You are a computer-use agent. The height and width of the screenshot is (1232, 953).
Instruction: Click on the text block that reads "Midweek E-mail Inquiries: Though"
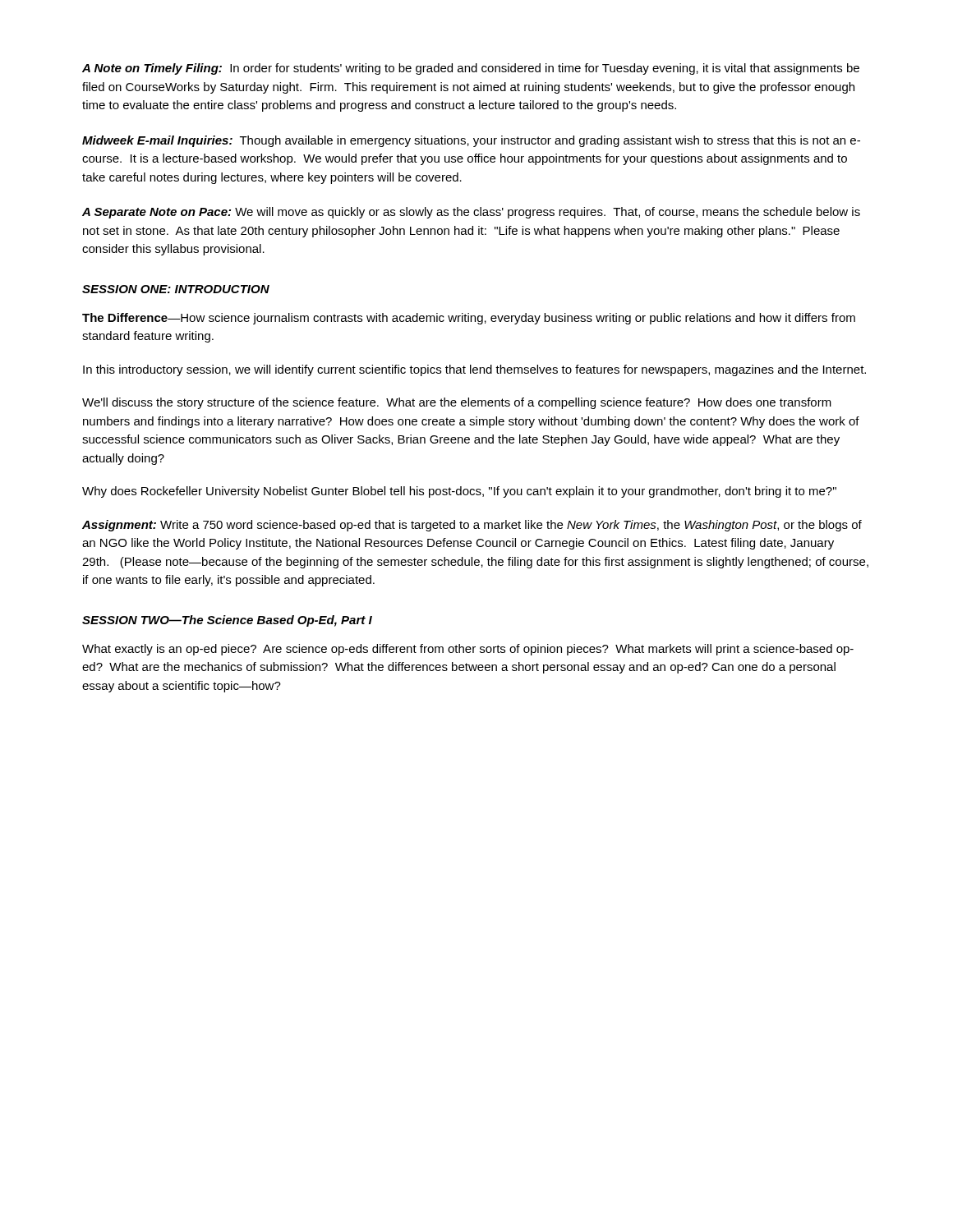(471, 158)
